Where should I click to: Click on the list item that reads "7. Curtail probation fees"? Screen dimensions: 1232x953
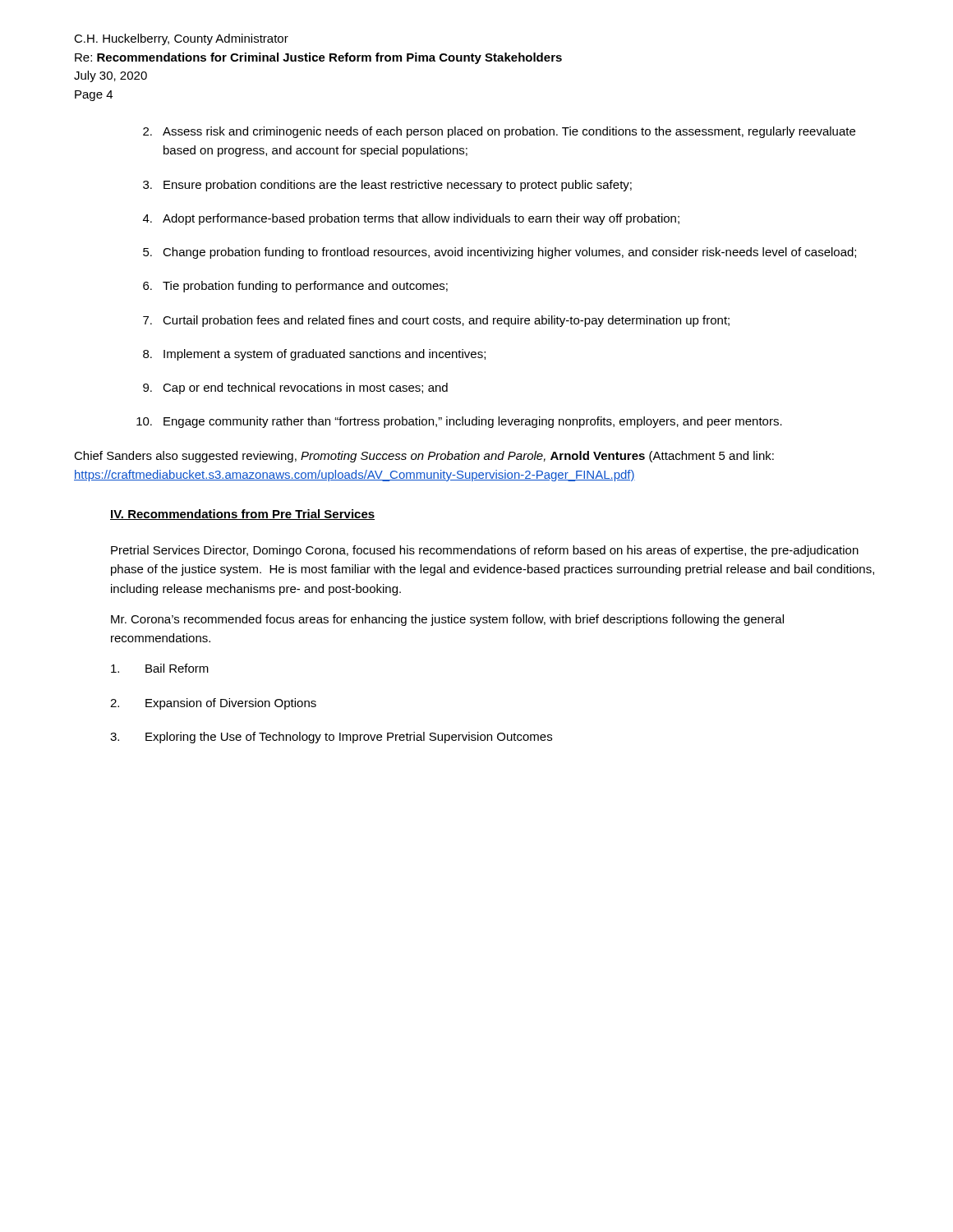point(497,320)
